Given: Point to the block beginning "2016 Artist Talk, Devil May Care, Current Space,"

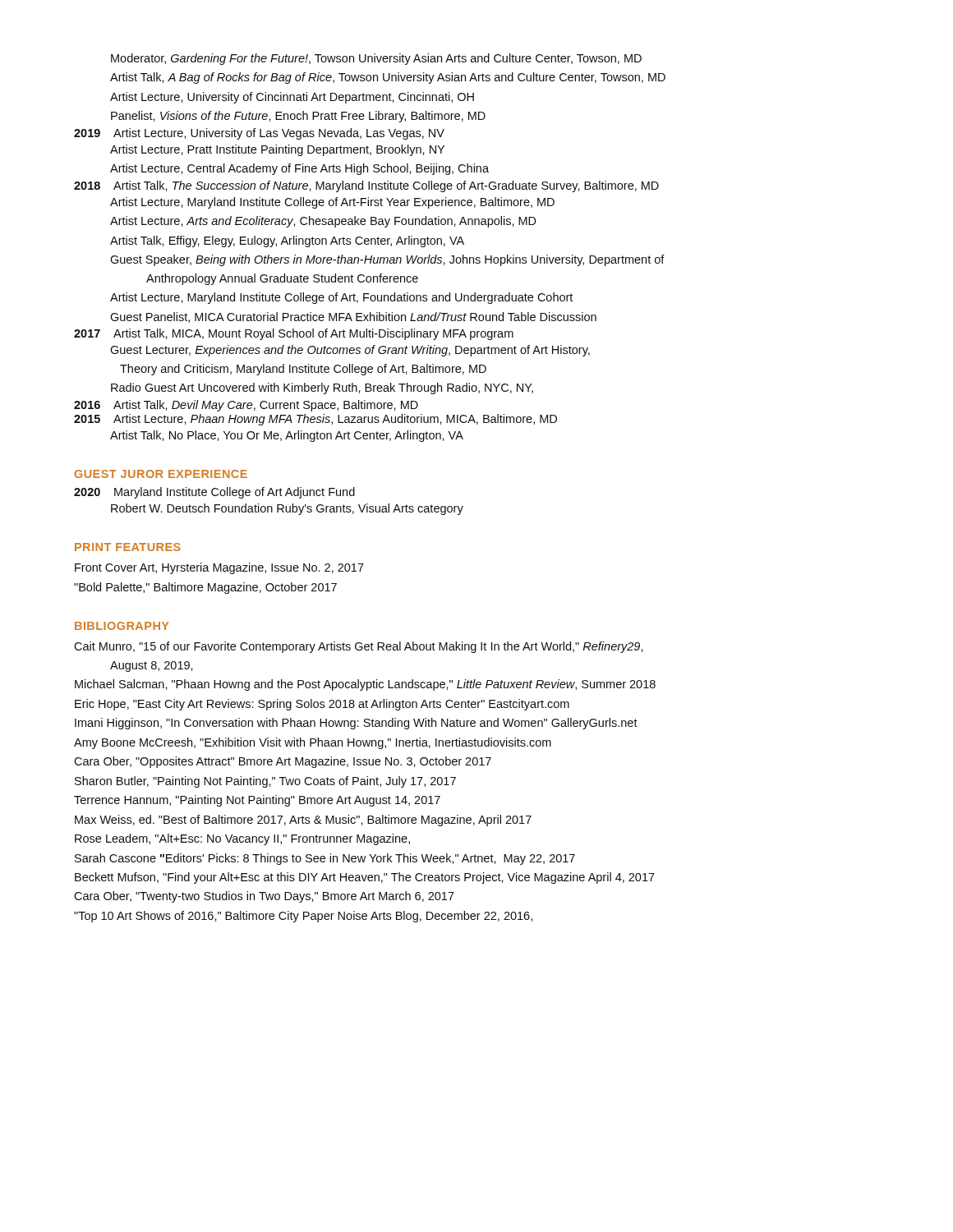Looking at the screenshot, I should tap(476, 405).
